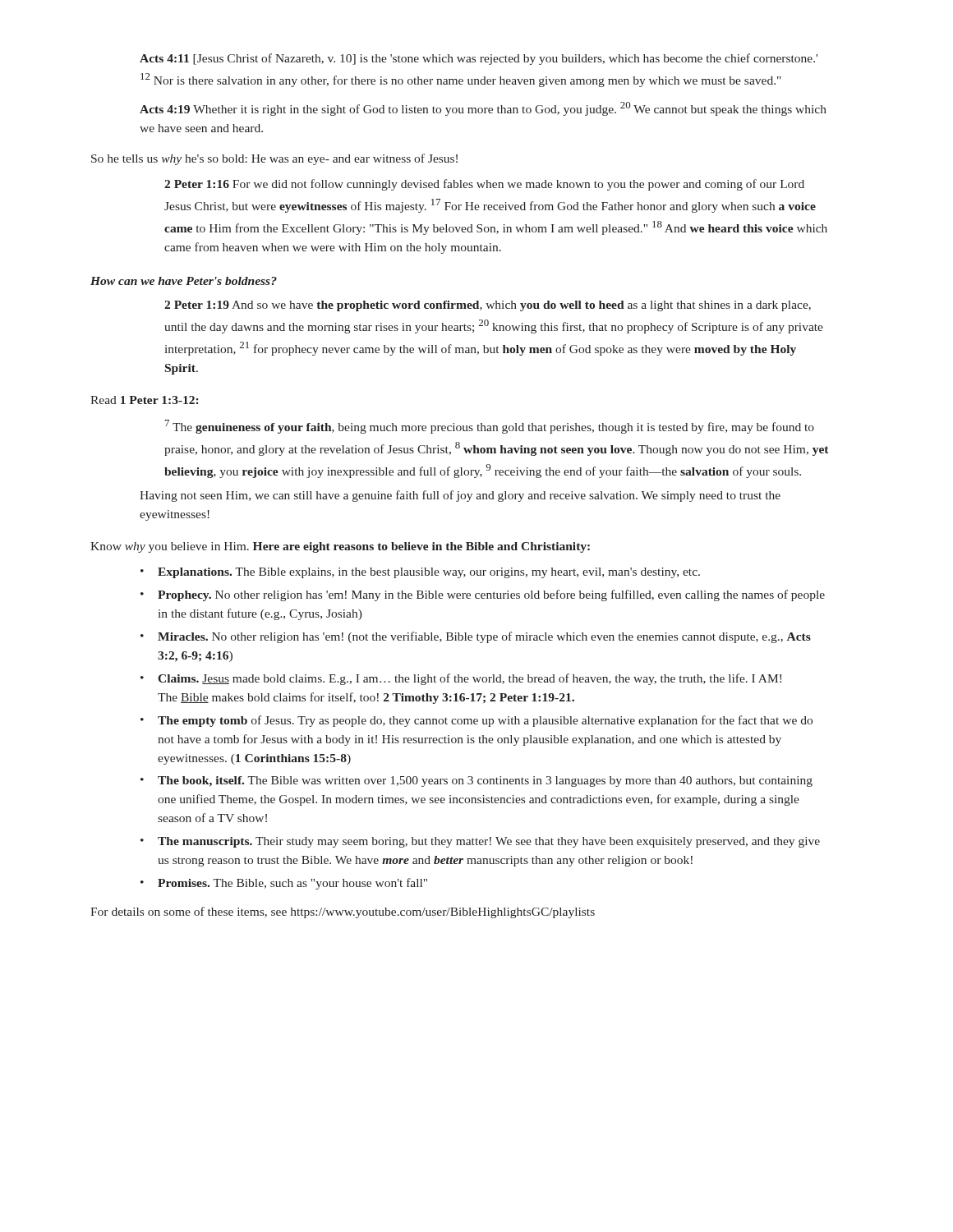Locate the text "How can we have Peter's boldness?"
953x1232 pixels.
point(184,281)
